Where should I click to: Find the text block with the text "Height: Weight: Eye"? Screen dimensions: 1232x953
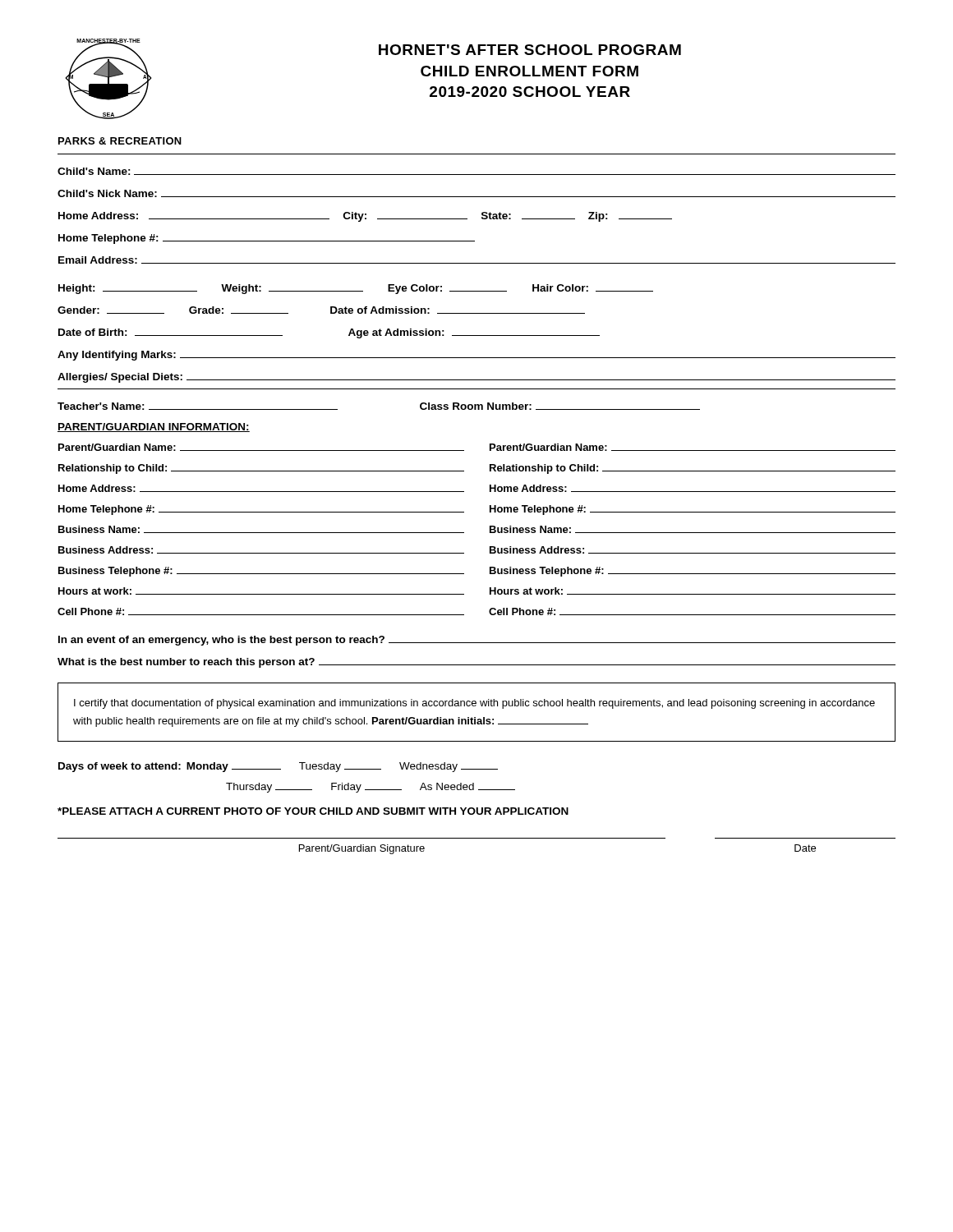pyautogui.click(x=355, y=286)
